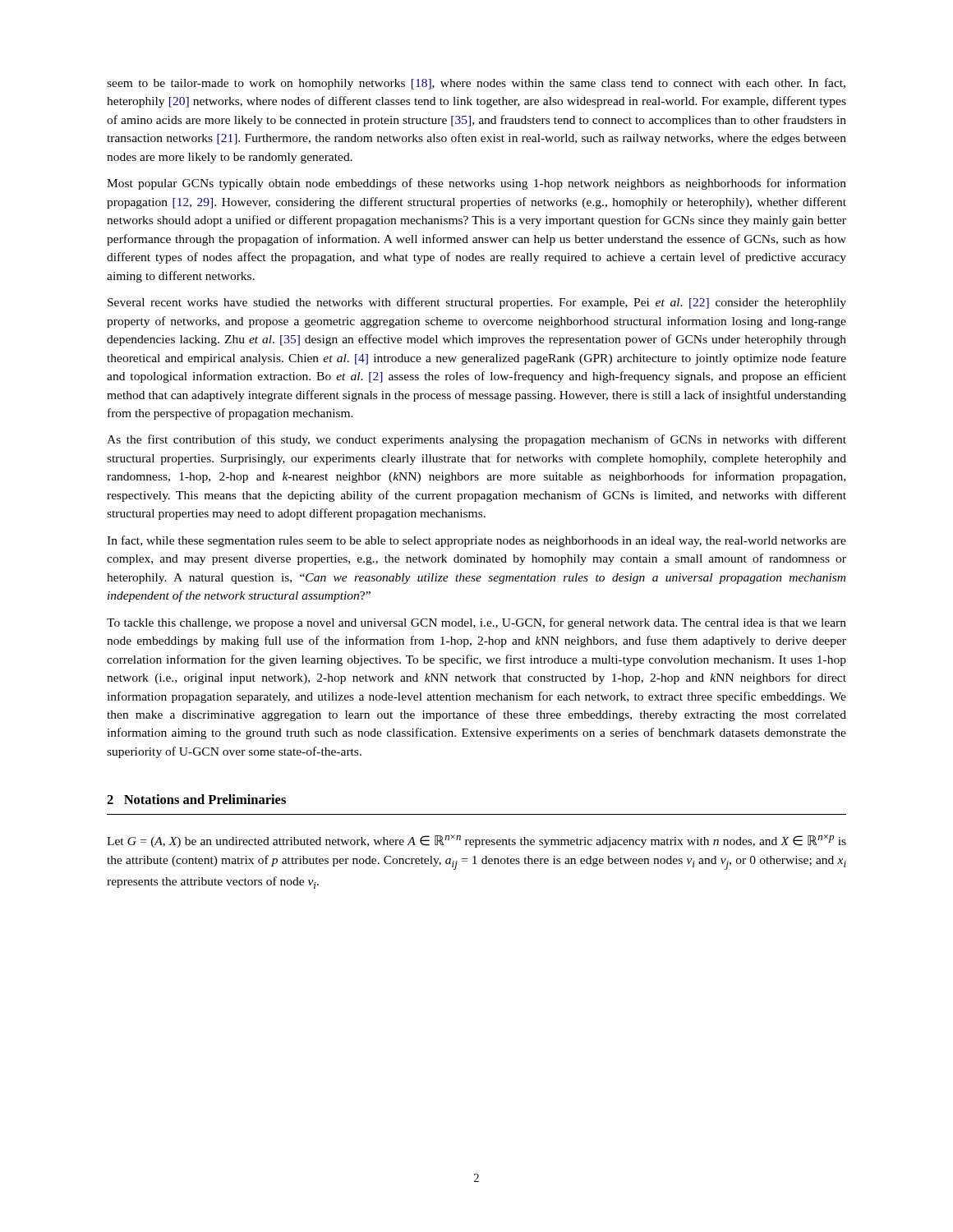The width and height of the screenshot is (953, 1232).
Task: Click the passage that begins "Let G = (A,"
Action: pyautogui.click(x=476, y=862)
